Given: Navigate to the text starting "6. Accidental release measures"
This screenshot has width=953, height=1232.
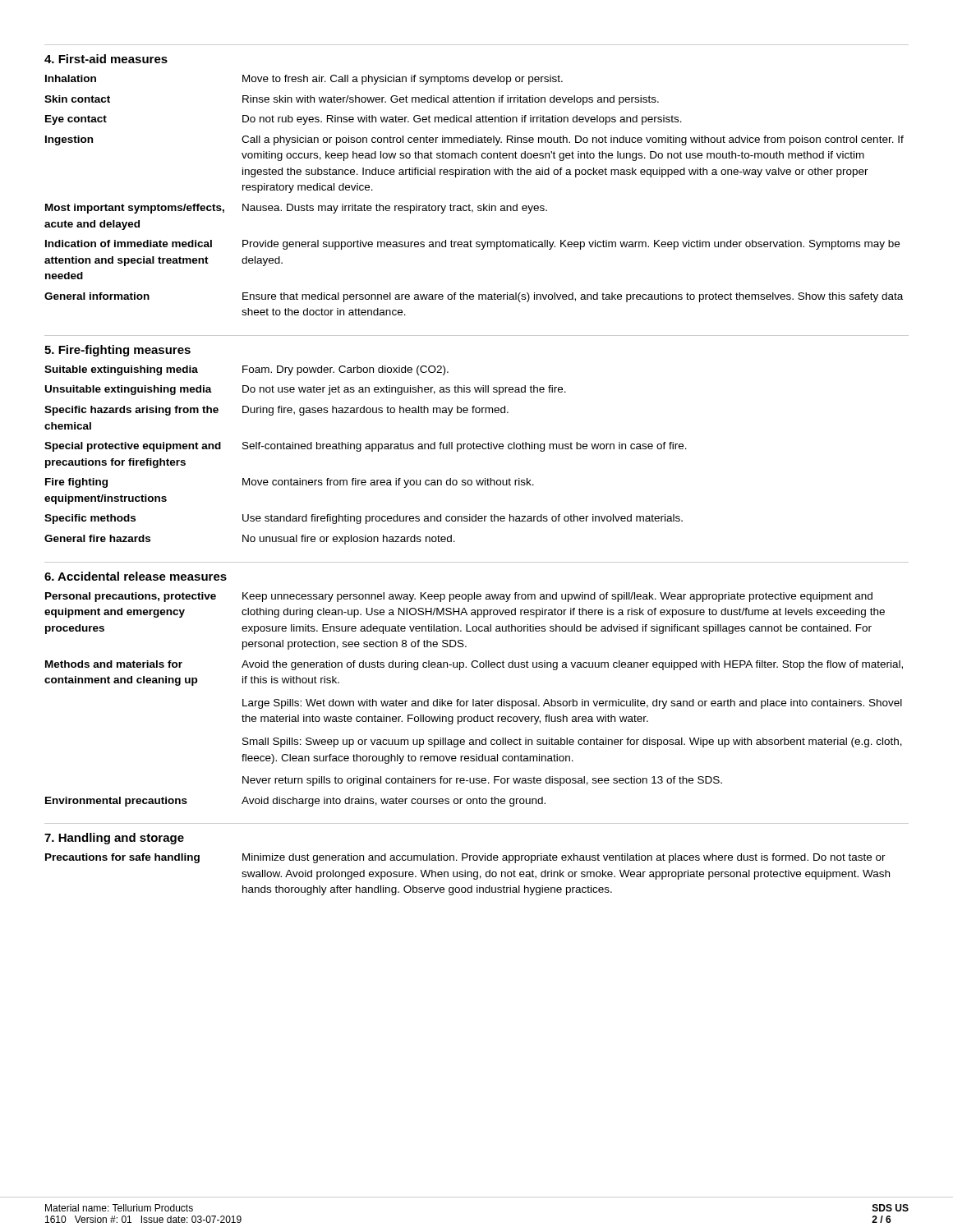Looking at the screenshot, I should click(136, 576).
